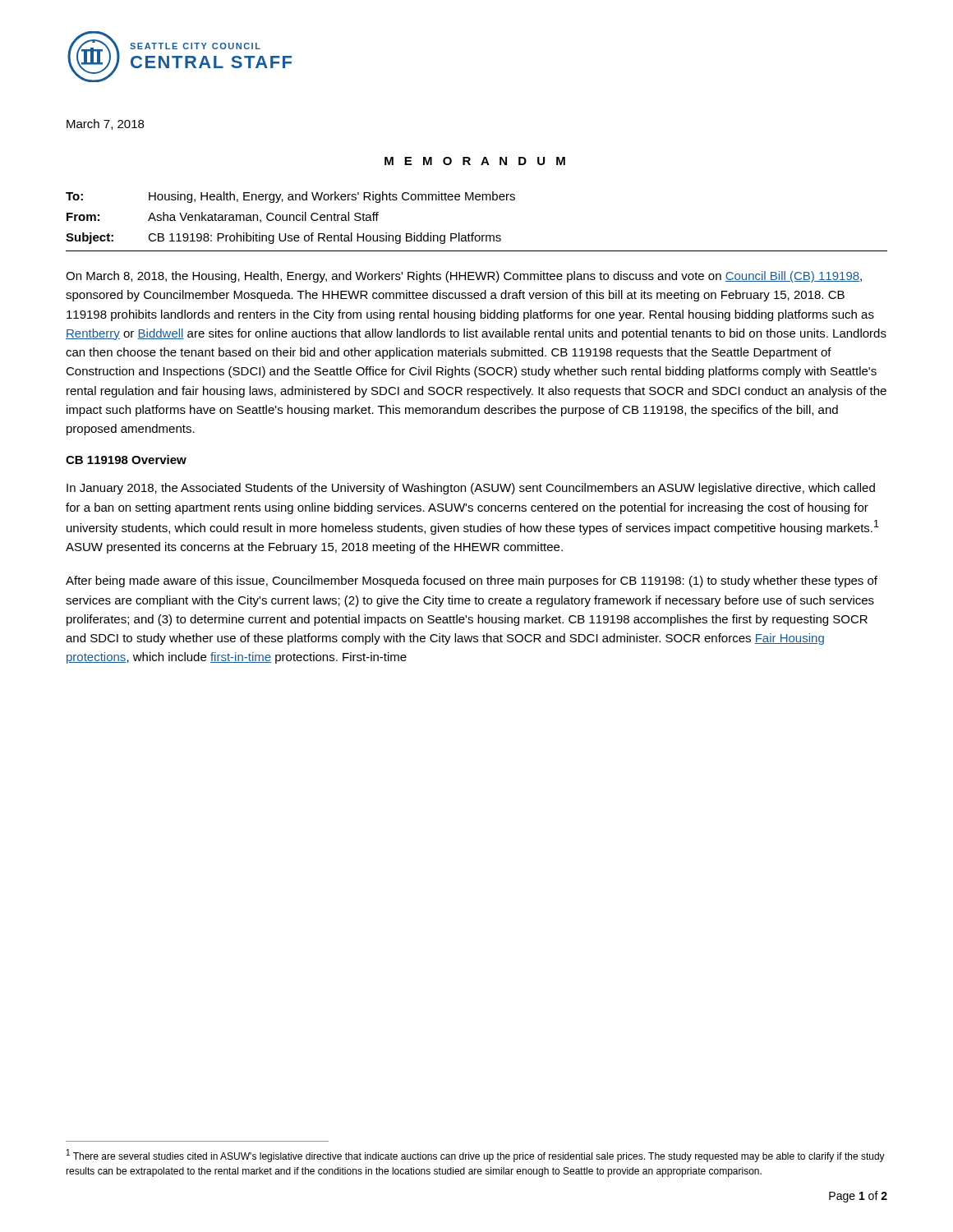Find the table that mentions "Asha Venkataraman, Council Central Staff"

click(x=476, y=218)
